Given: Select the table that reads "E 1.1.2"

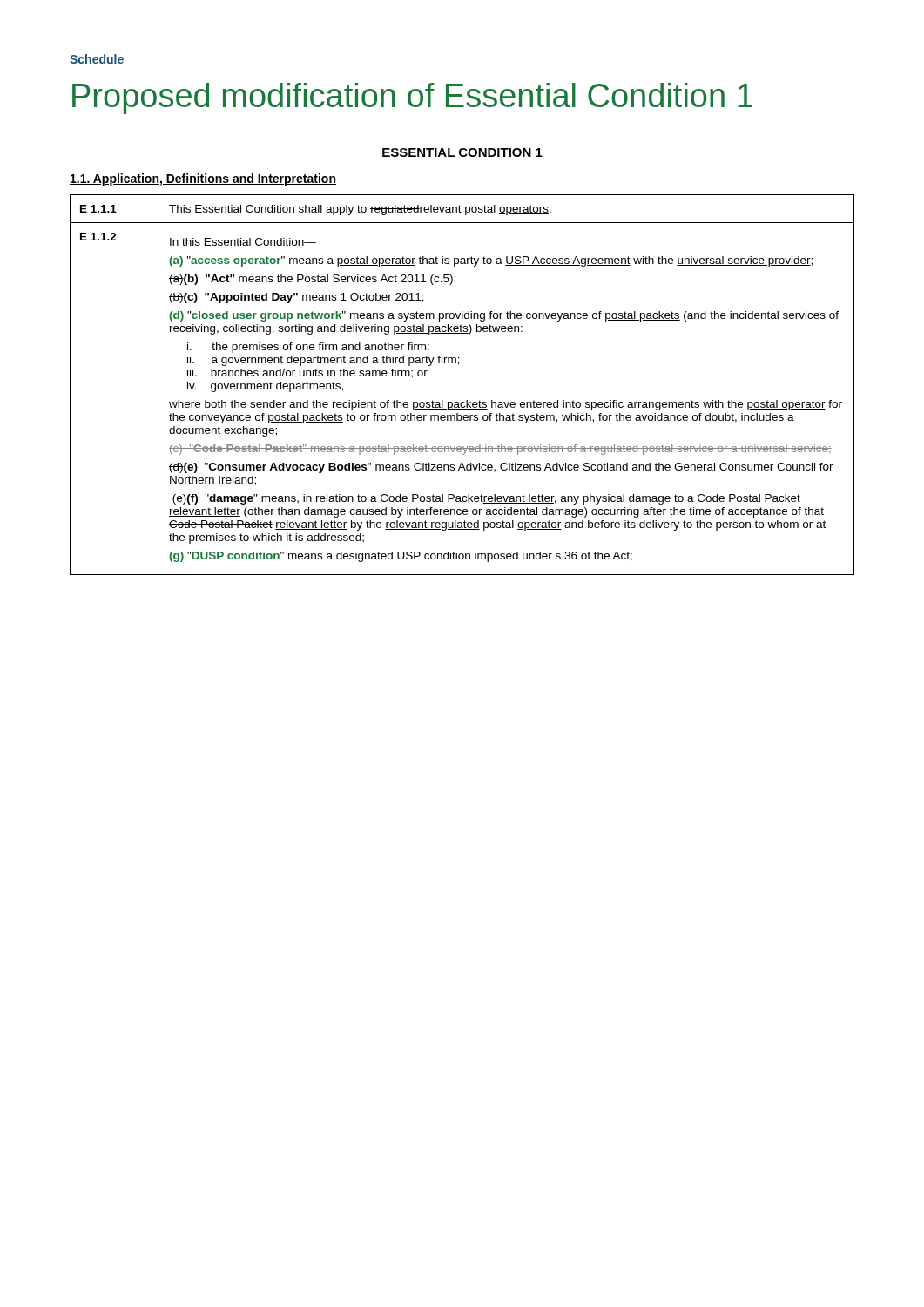Looking at the screenshot, I should (x=462, y=384).
